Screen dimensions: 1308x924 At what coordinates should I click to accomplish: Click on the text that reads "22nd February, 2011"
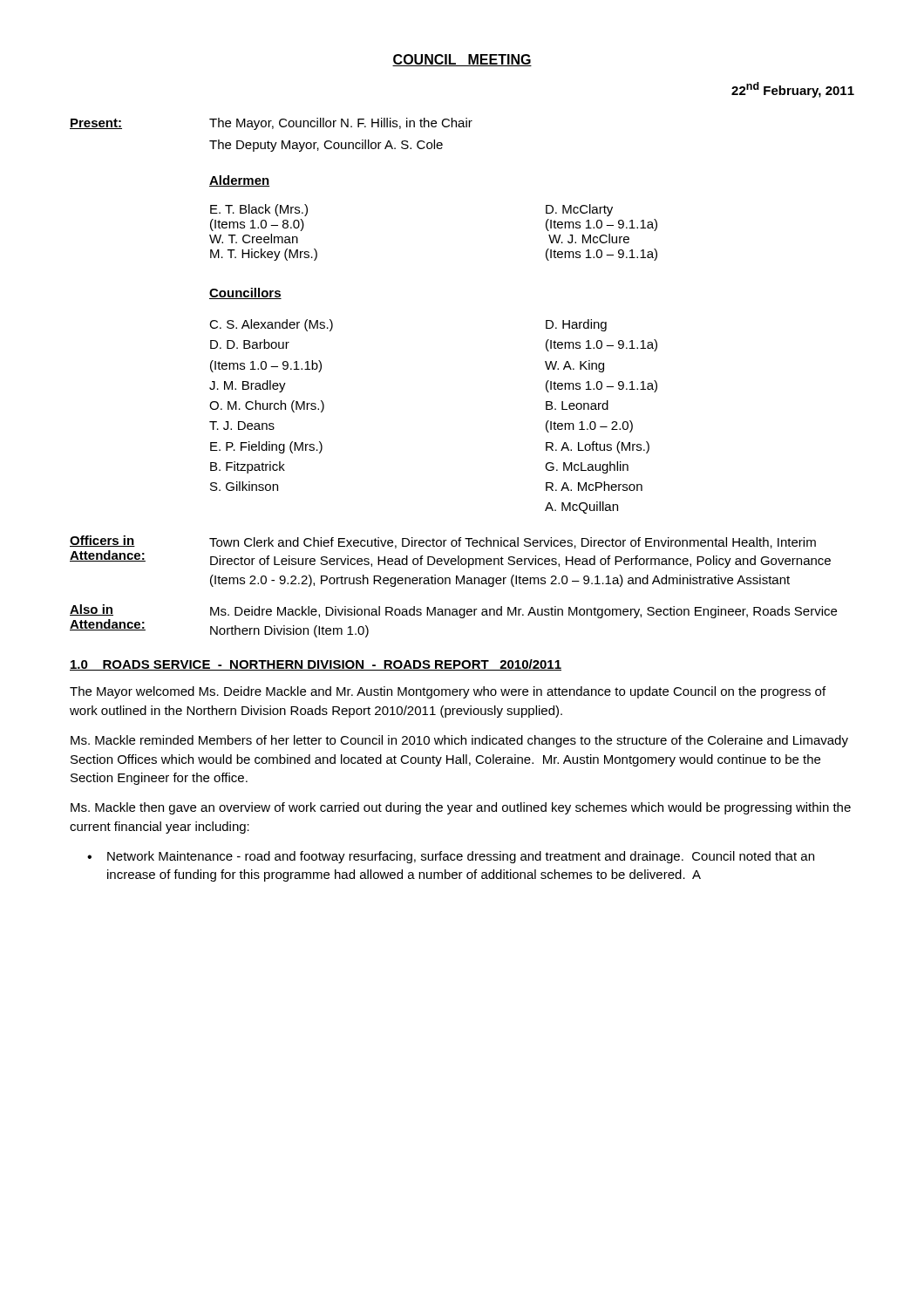click(x=793, y=89)
